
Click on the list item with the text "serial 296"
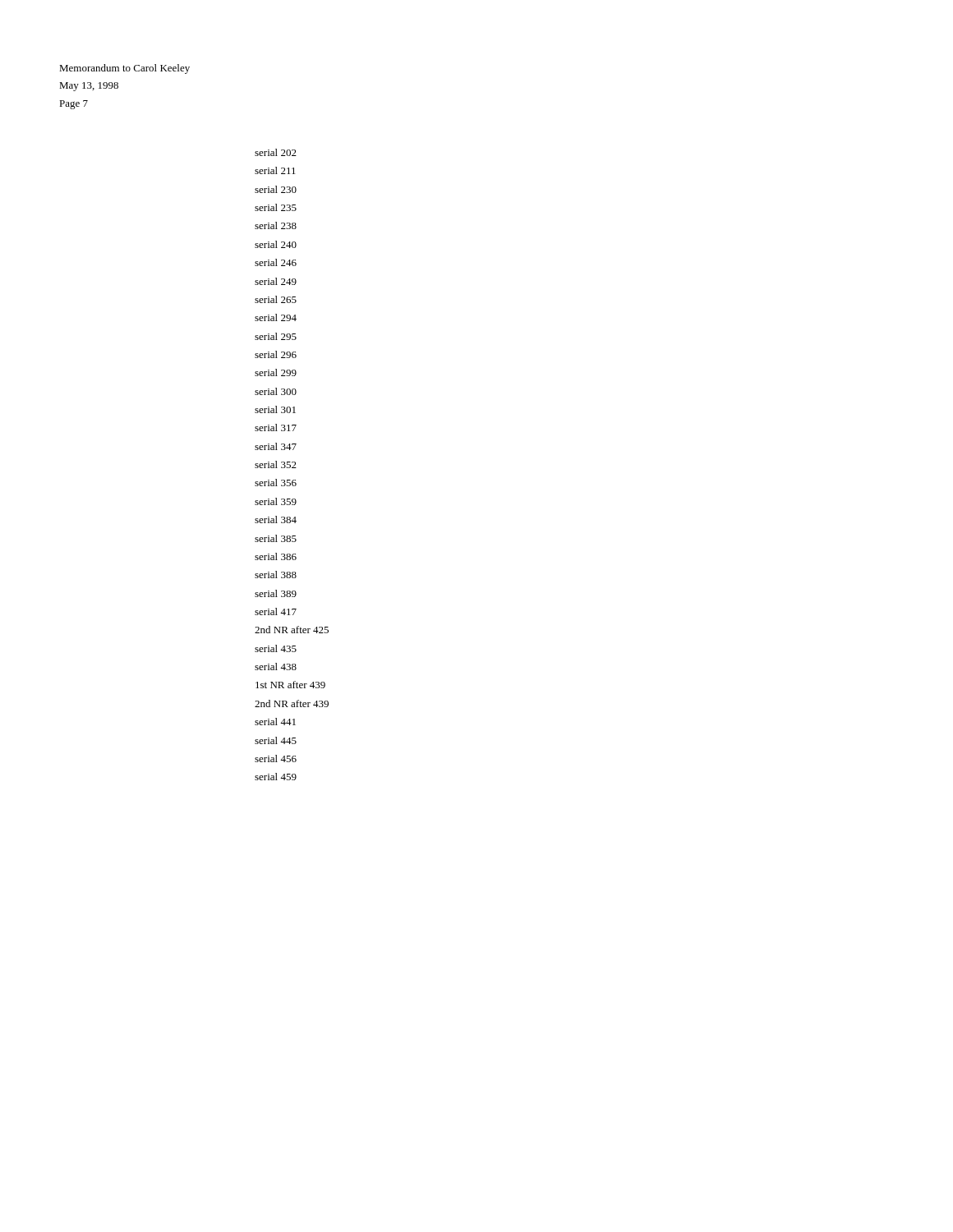[276, 354]
